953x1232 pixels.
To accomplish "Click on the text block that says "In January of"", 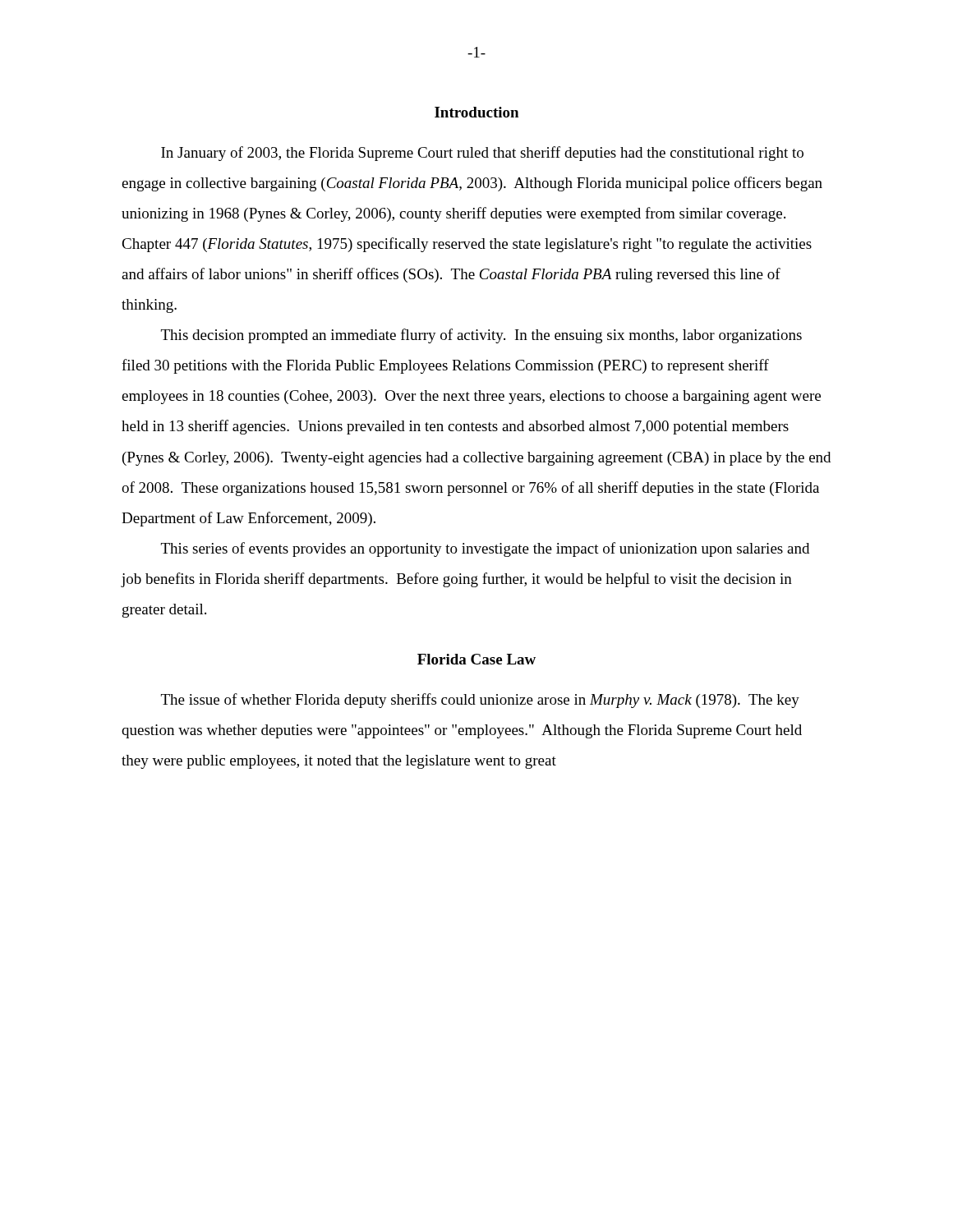I will 472,228.
